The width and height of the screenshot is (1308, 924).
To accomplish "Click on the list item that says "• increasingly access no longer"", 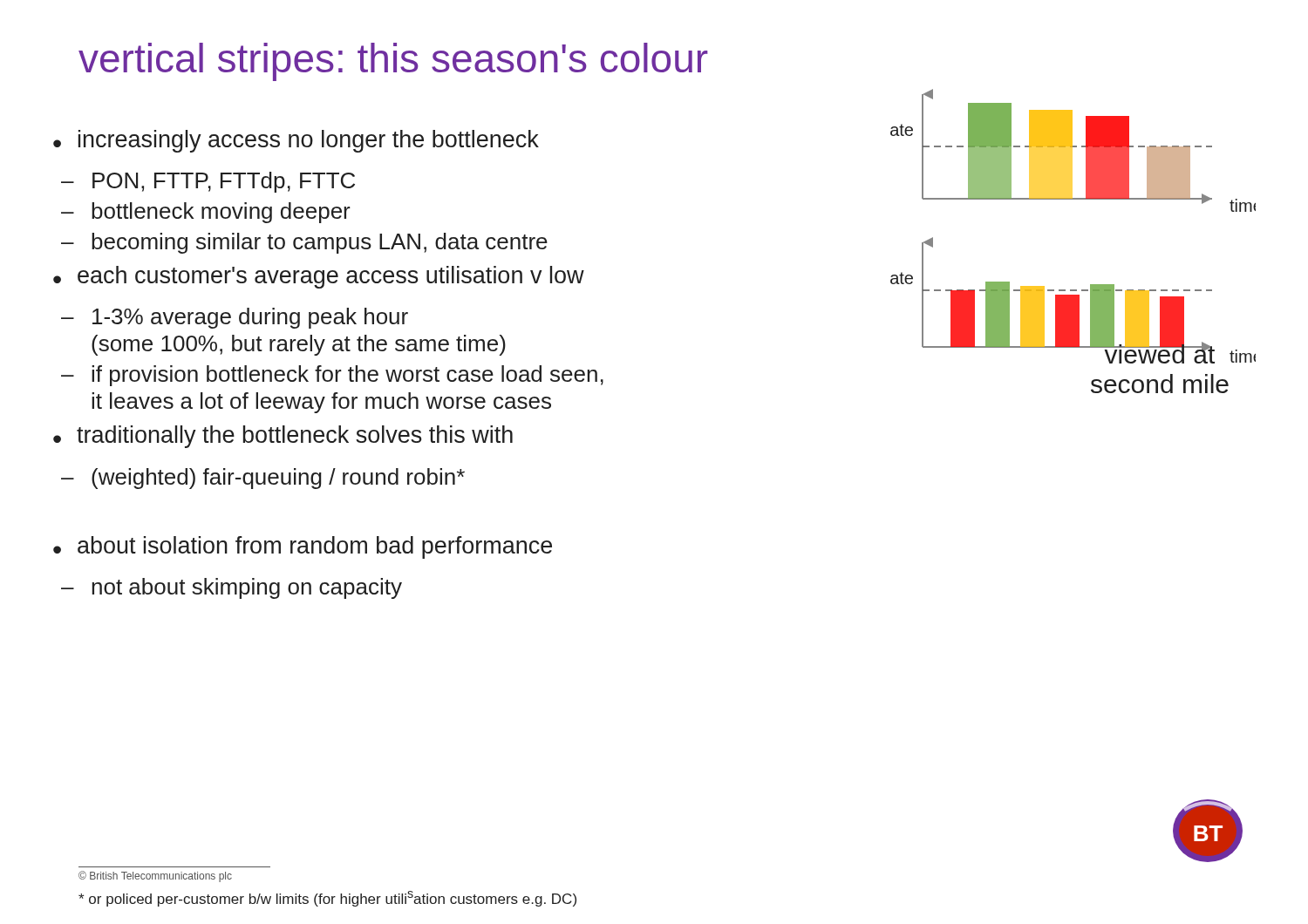I will [x=392, y=143].
